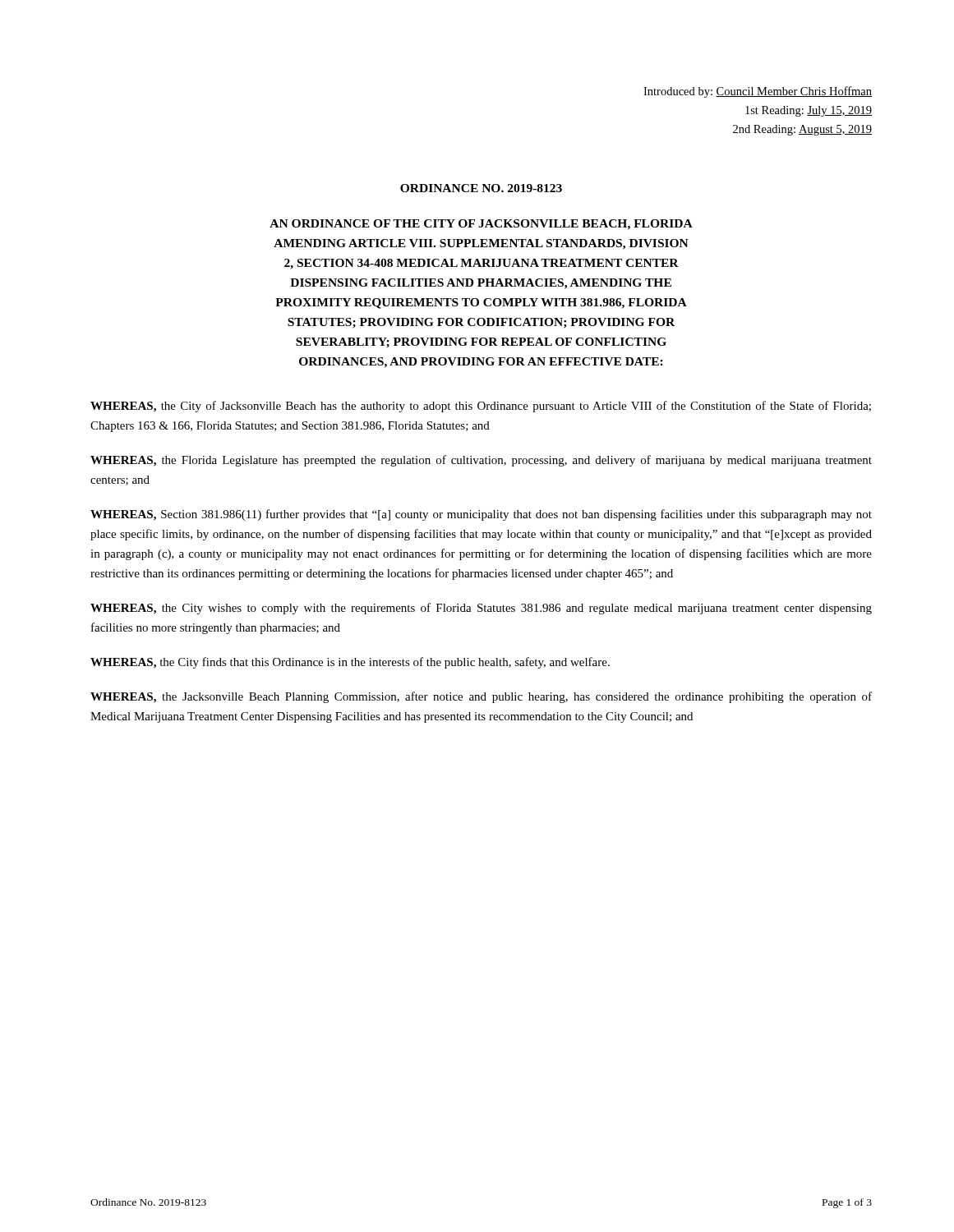Find the text block that says "Introduced by: Council Member Chris Hoffman 1st"
The height and width of the screenshot is (1232, 954).
coord(758,110)
